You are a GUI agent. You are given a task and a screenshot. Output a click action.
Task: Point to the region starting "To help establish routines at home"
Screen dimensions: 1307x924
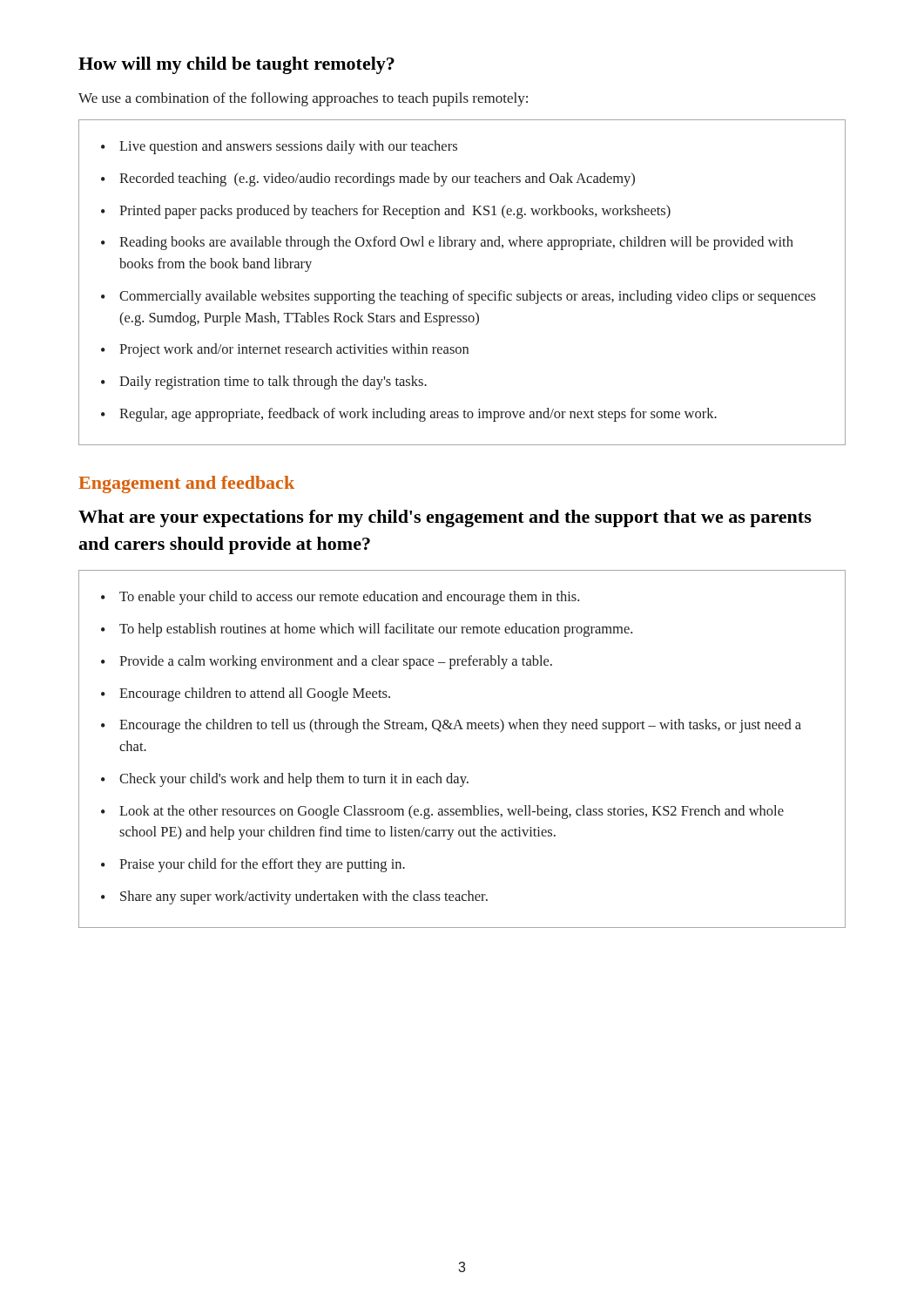click(458, 630)
